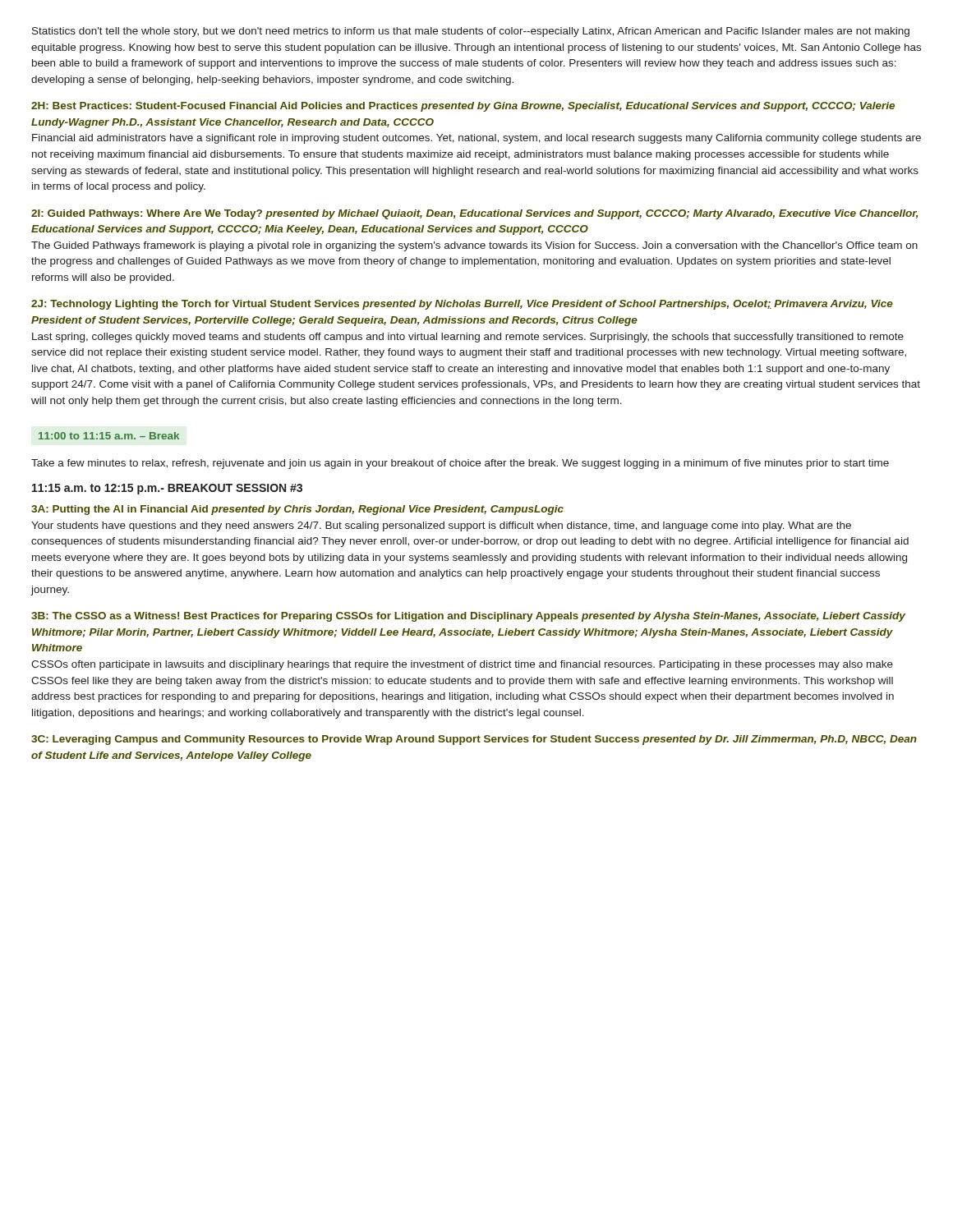Find the passage starting "3B: The CSSO as a Witness! Best Practices"
The image size is (953, 1232).
coord(468,632)
